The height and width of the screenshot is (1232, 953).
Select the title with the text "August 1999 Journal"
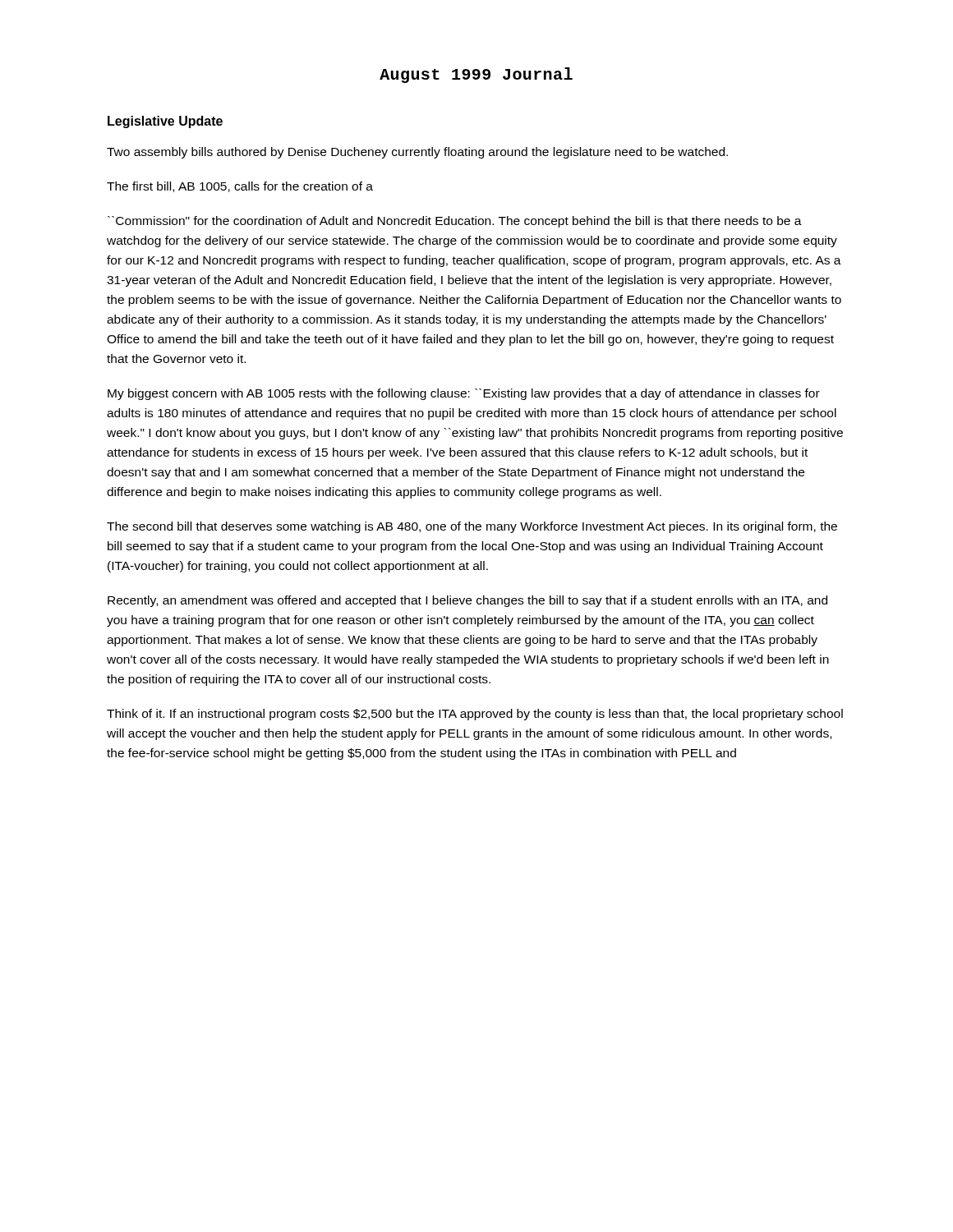point(476,75)
